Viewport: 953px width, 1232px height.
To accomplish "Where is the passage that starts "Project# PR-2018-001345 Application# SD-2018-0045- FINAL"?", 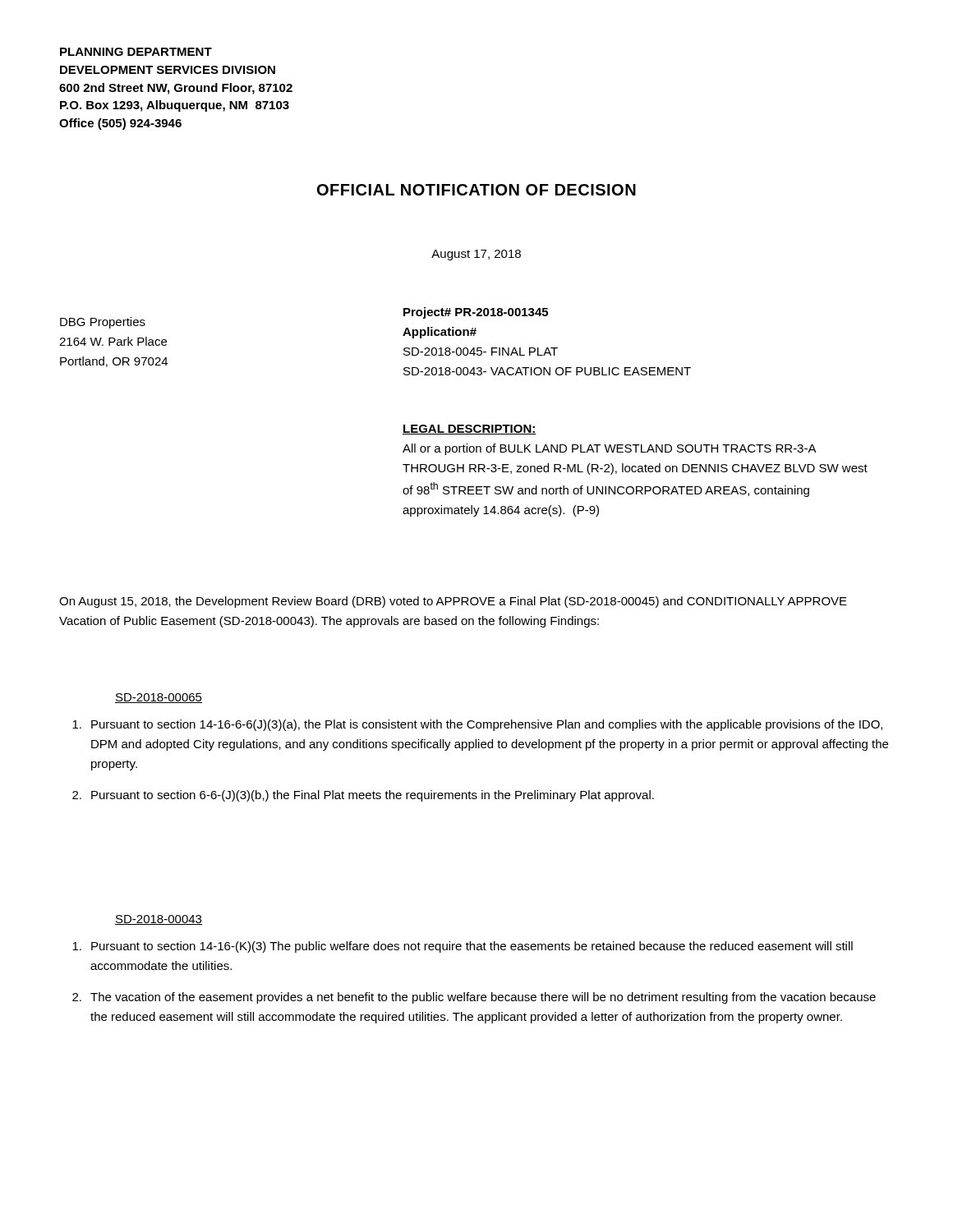I will (x=547, y=341).
